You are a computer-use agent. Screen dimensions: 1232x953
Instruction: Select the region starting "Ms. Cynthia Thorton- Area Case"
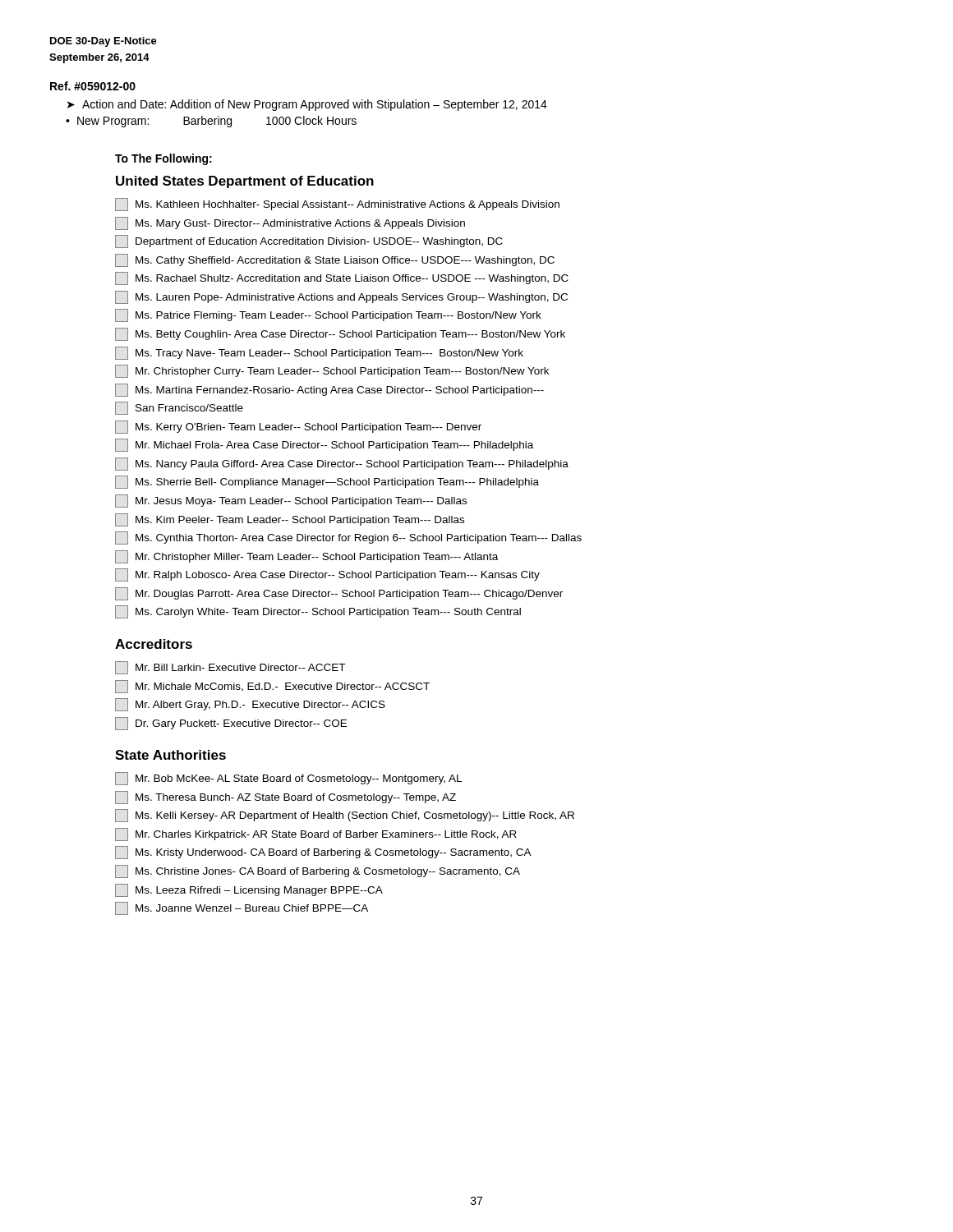tap(348, 538)
